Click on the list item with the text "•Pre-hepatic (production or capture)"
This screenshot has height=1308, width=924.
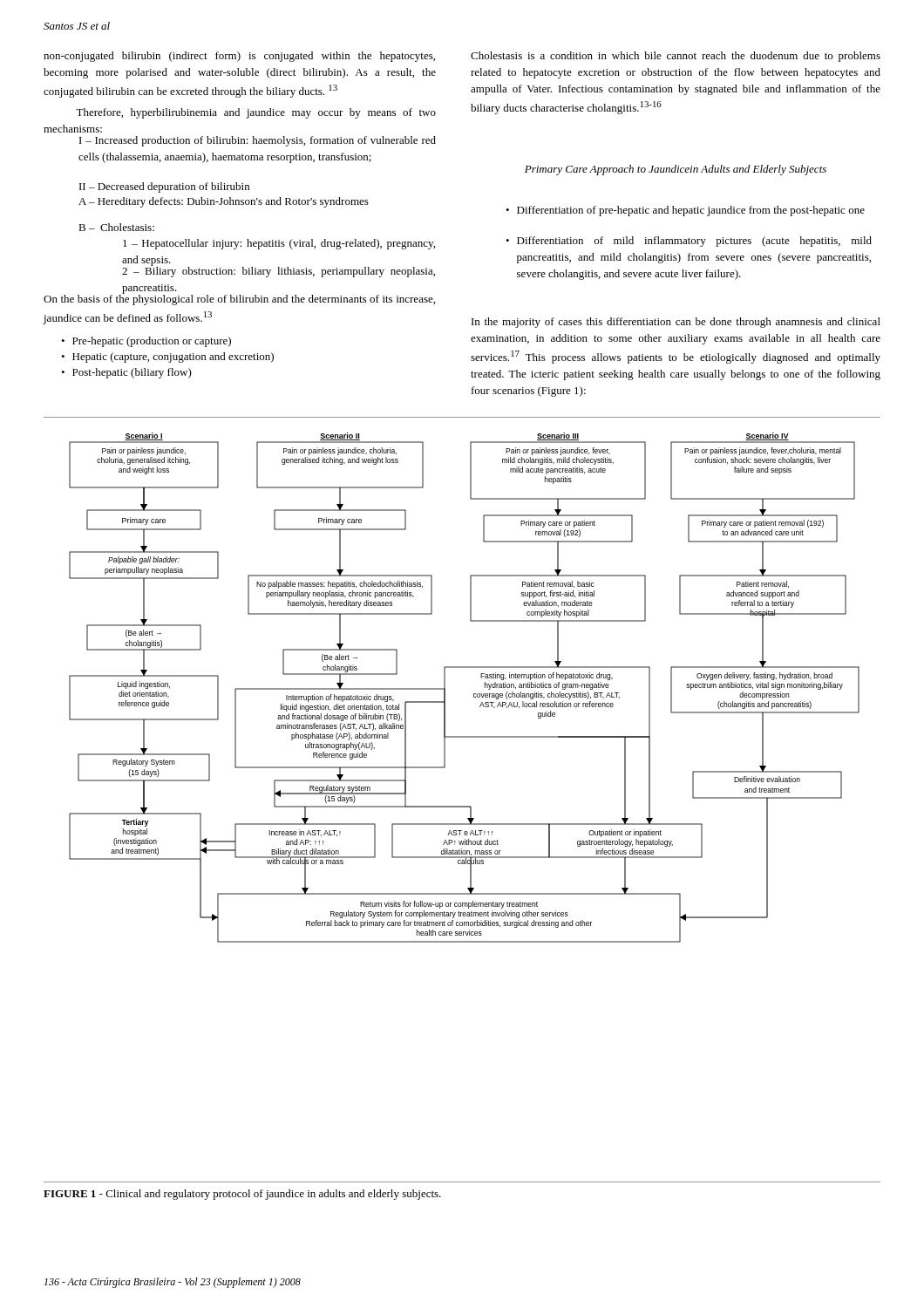pyautogui.click(x=146, y=341)
